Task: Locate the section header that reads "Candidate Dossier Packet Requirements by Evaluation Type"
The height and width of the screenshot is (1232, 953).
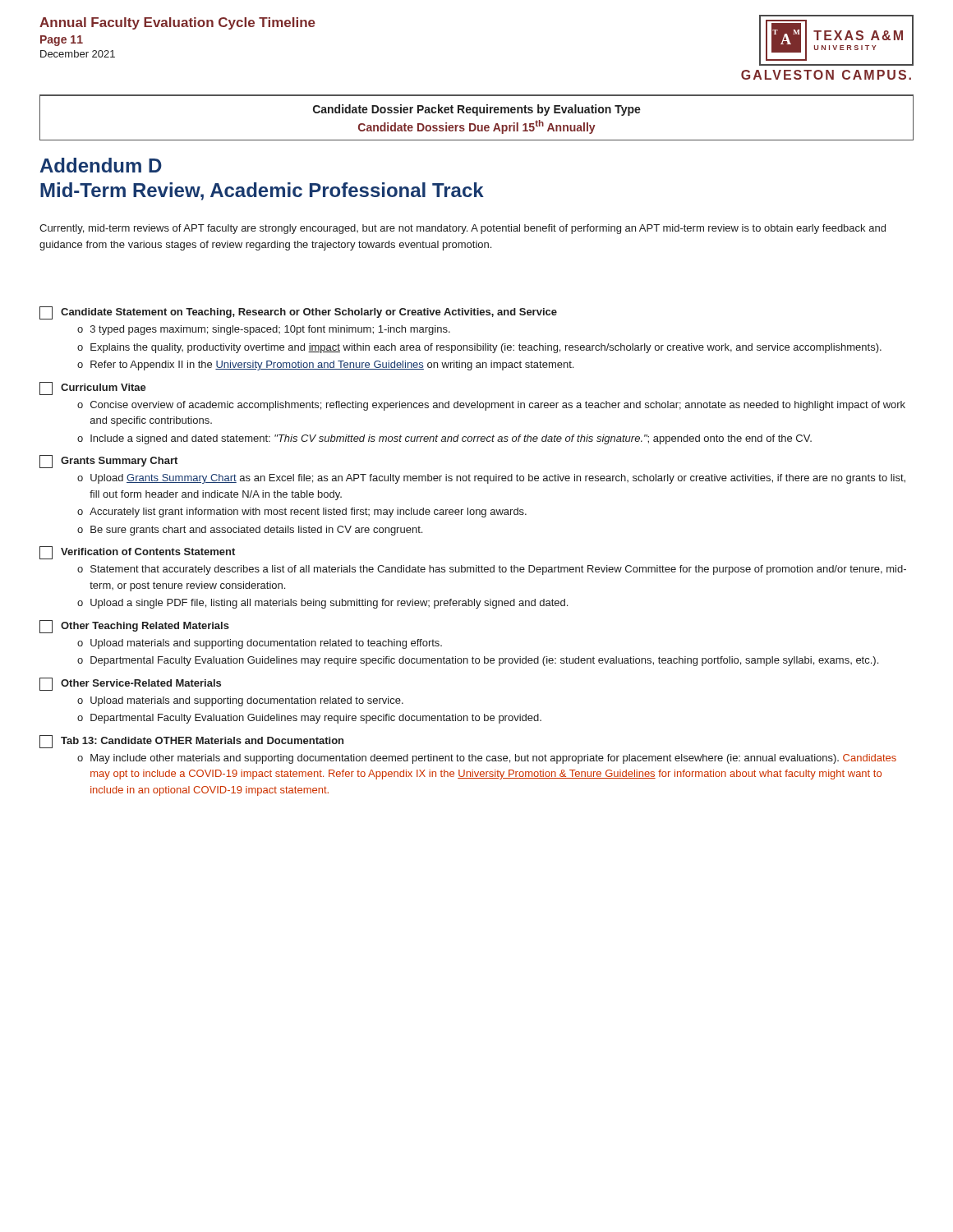Action: click(476, 118)
